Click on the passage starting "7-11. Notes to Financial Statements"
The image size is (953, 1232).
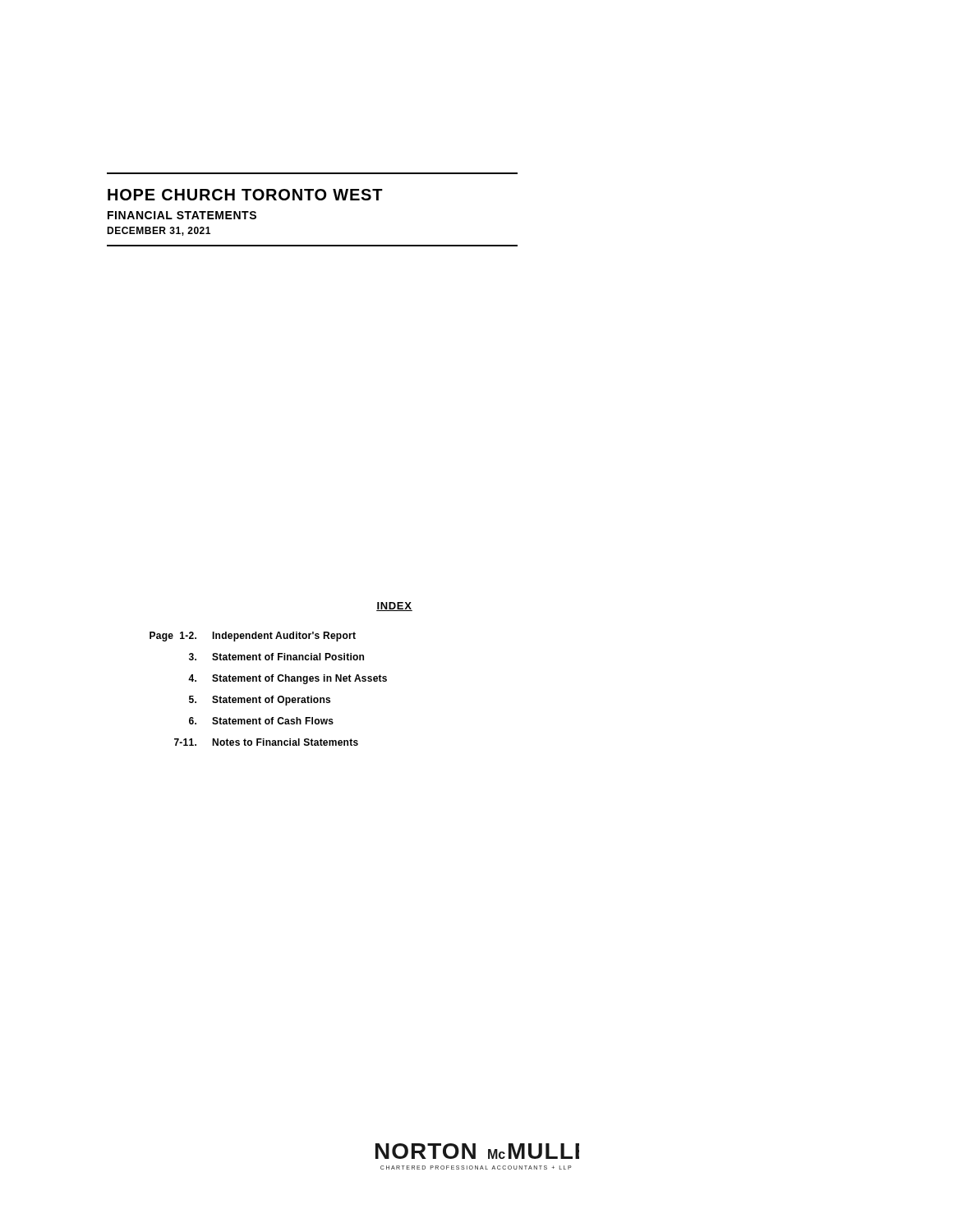pos(233,742)
